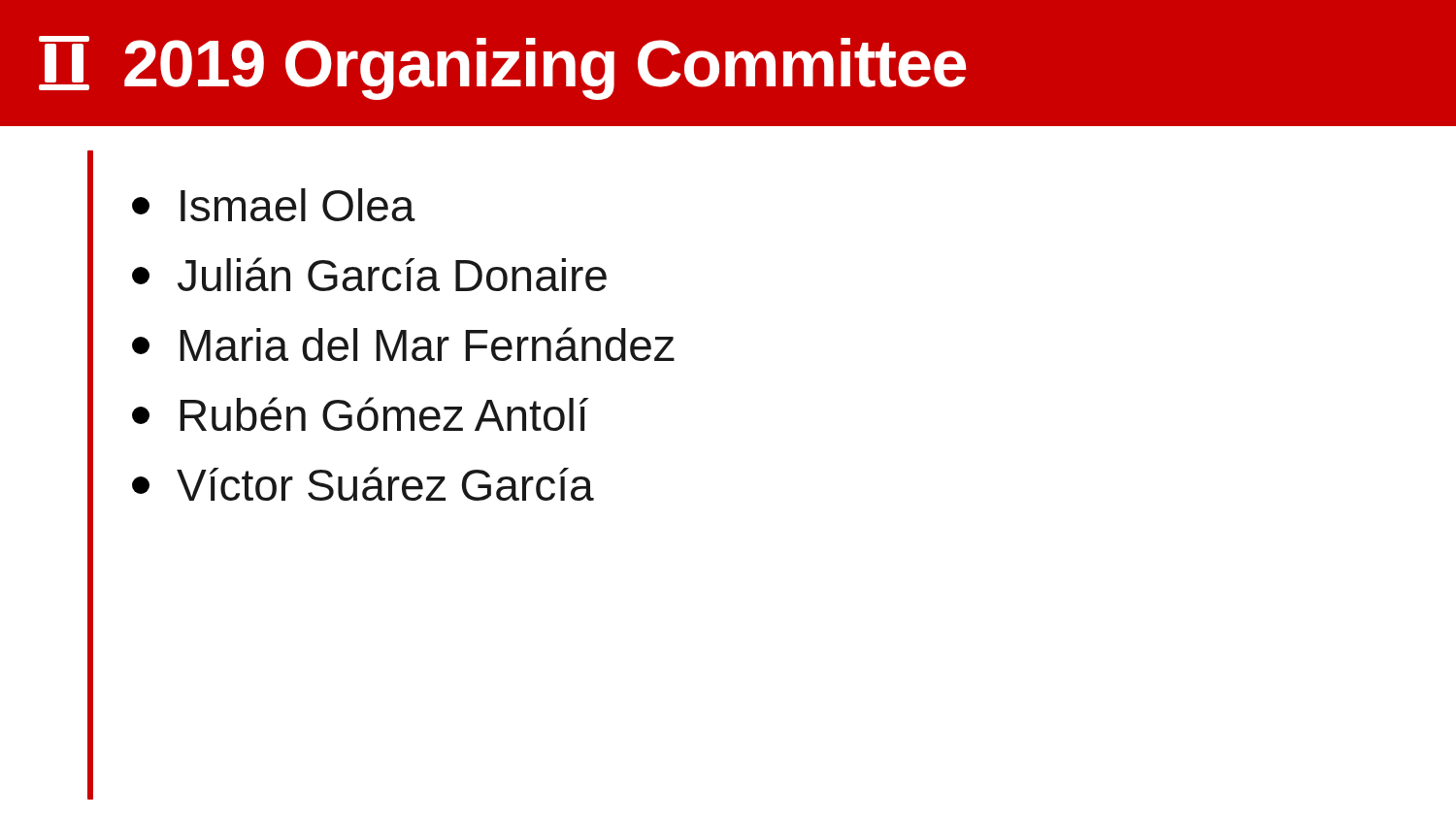Point to the block starting "Julián García Donaire"
The height and width of the screenshot is (819, 1456).
(370, 276)
